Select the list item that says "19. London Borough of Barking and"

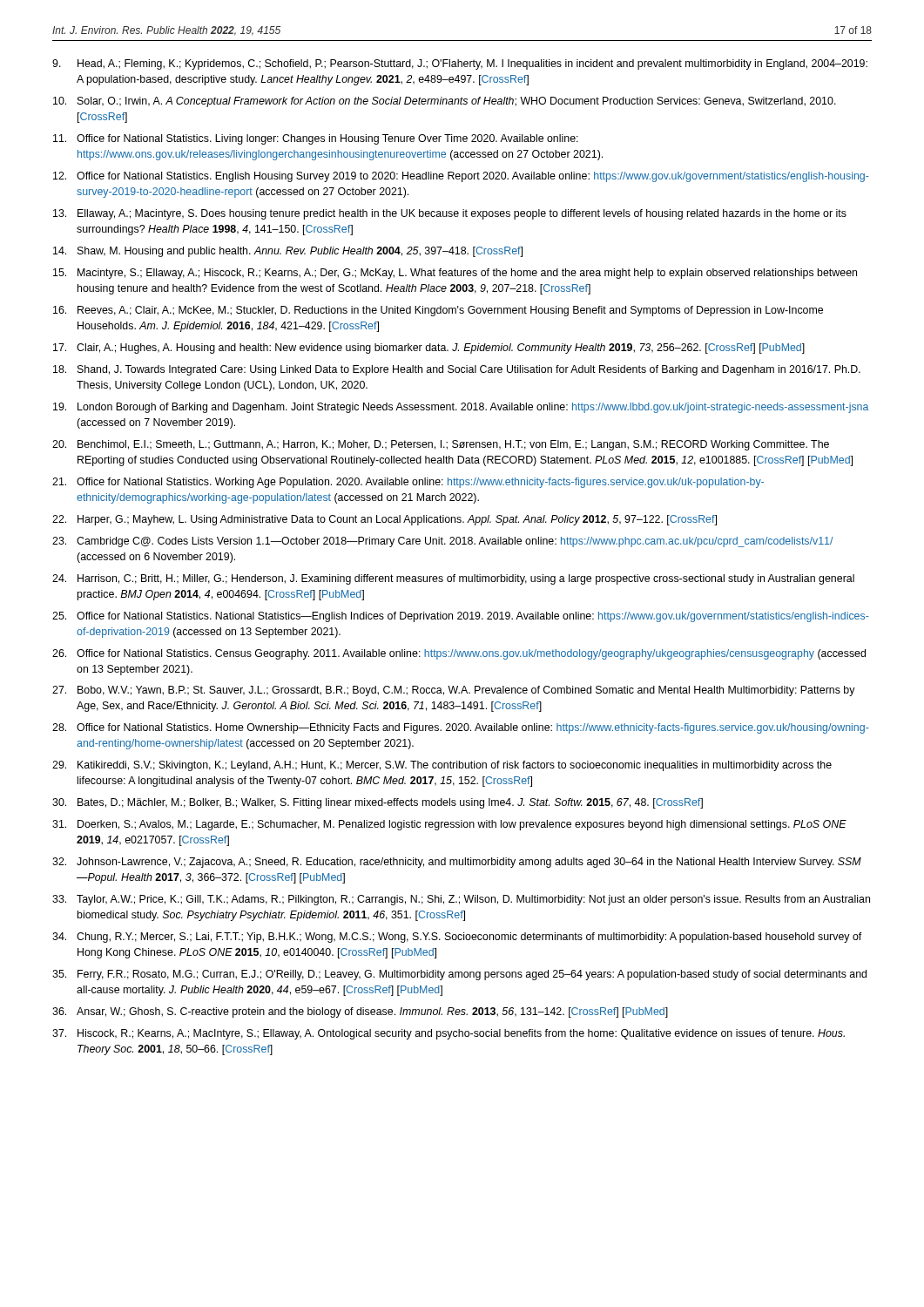[462, 415]
